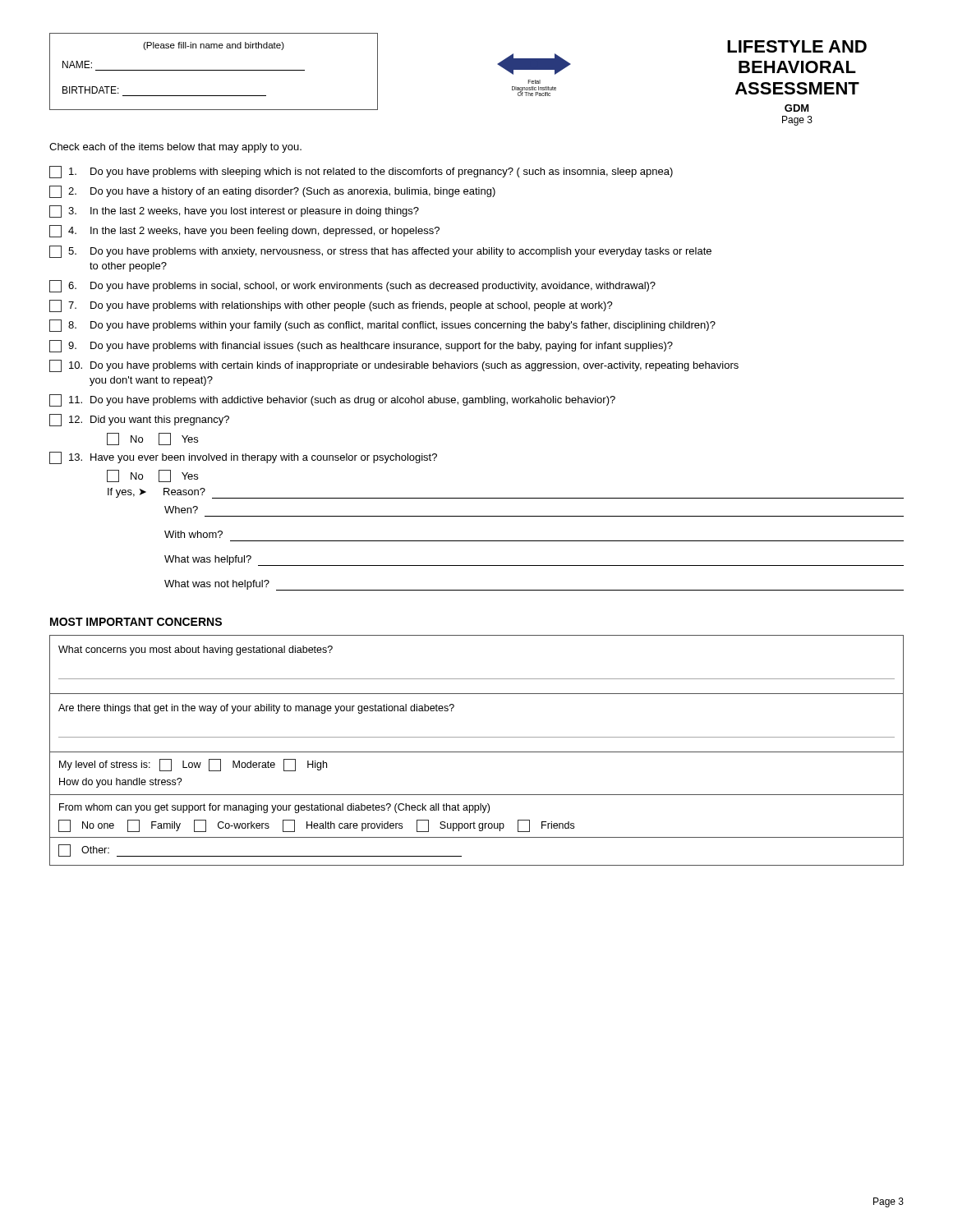Click on the list item that reads "Do you have problems with sleeping"
This screenshot has height=1232, width=953.
click(476, 172)
